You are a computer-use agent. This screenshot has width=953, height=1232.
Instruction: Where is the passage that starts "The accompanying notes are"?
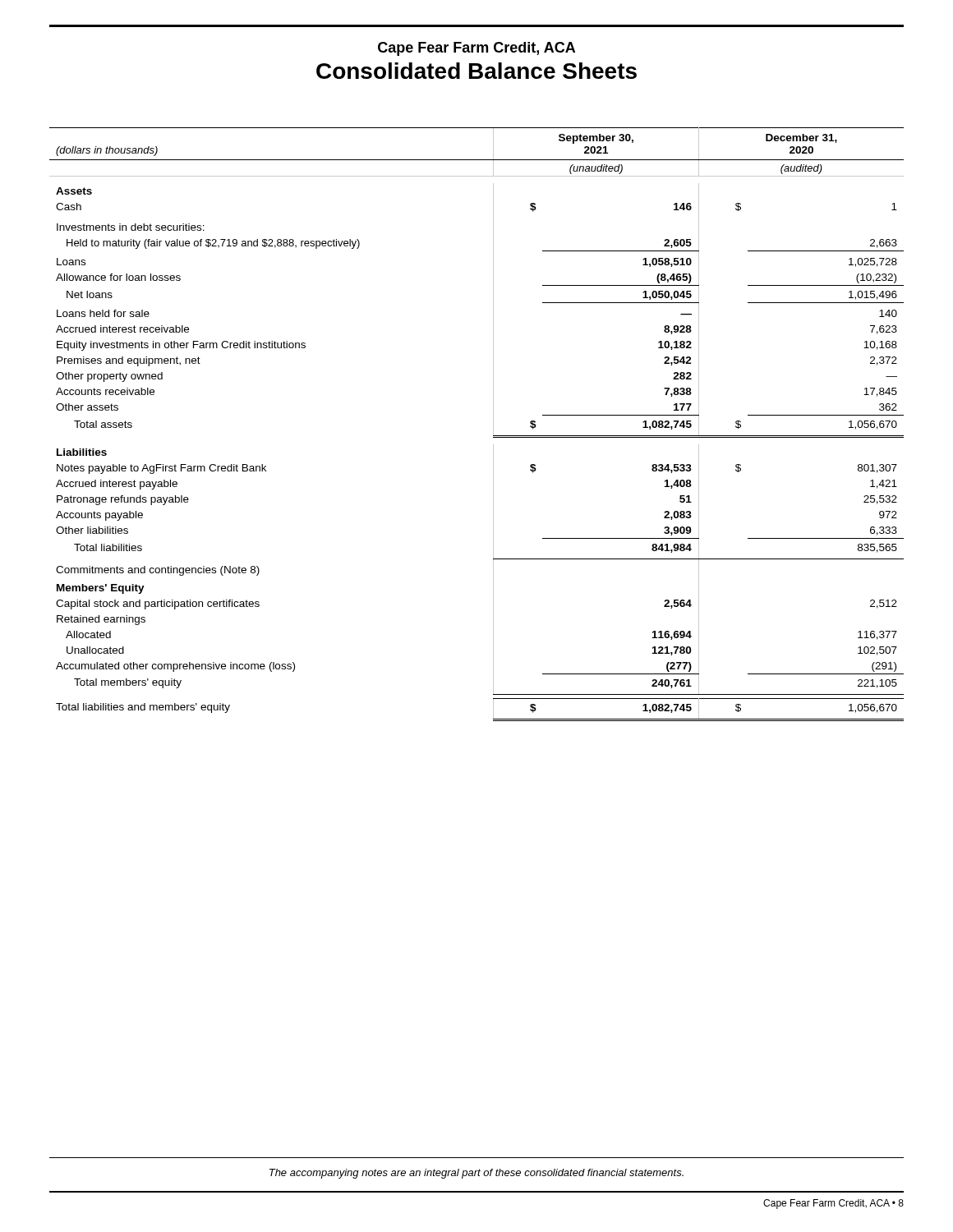pyautogui.click(x=476, y=1172)
